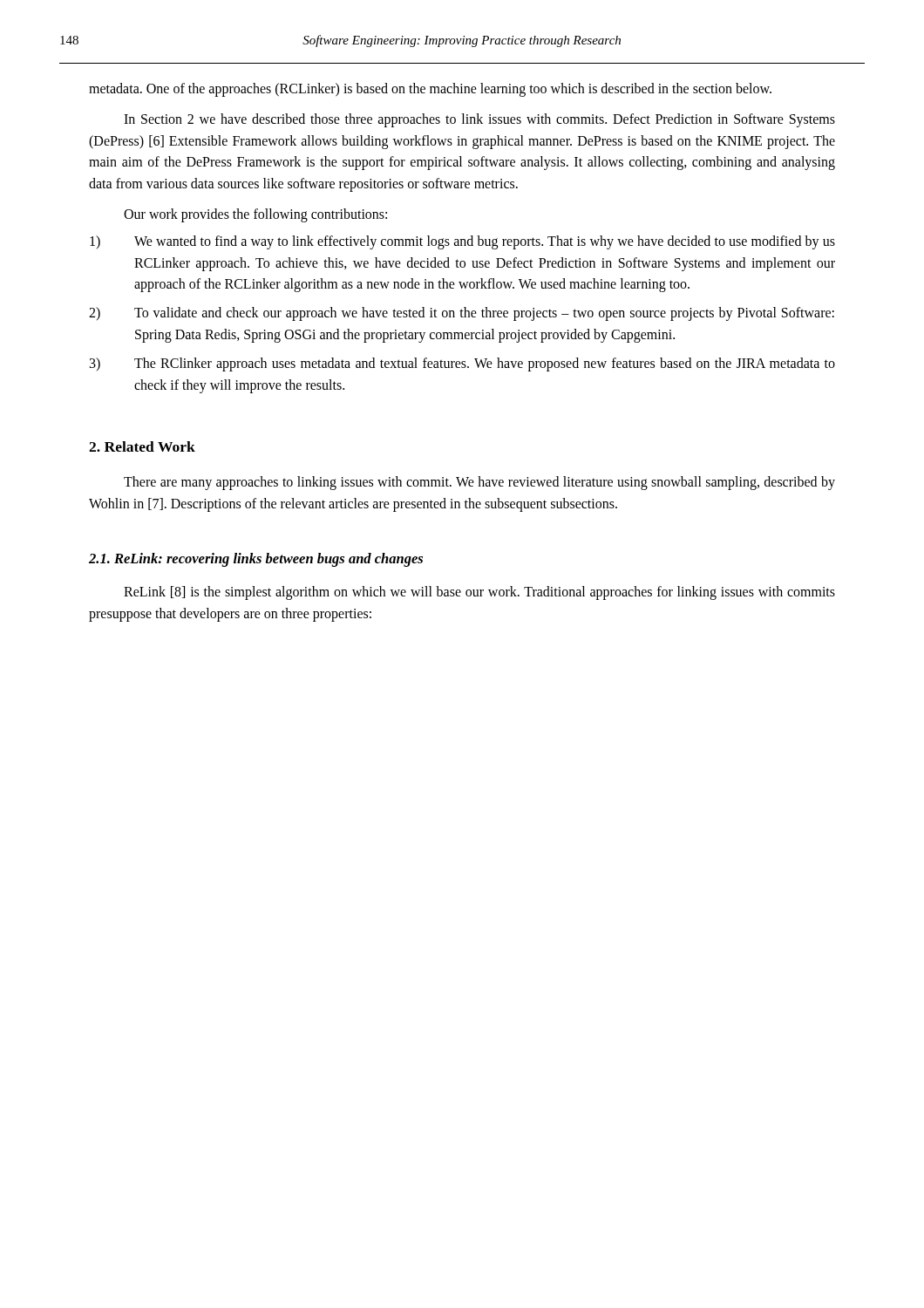Viewport: 924px width, 1308px height.
Task: Find the block on this page that starts "There are many approaches to linking"
Action: pyautogui.click(x=462, y=493)
